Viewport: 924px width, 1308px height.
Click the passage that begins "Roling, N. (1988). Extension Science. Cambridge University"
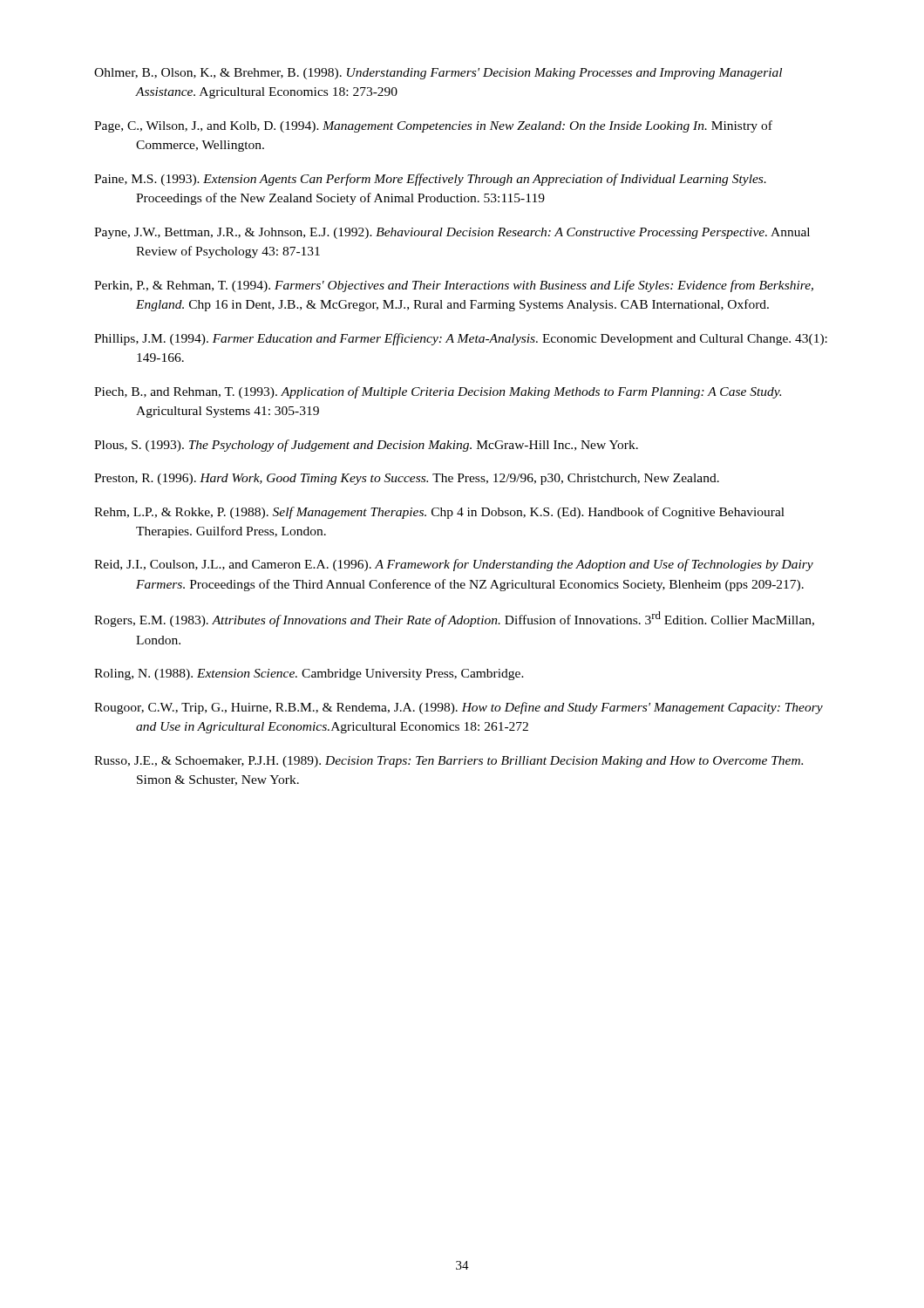(x=309, y=673)
